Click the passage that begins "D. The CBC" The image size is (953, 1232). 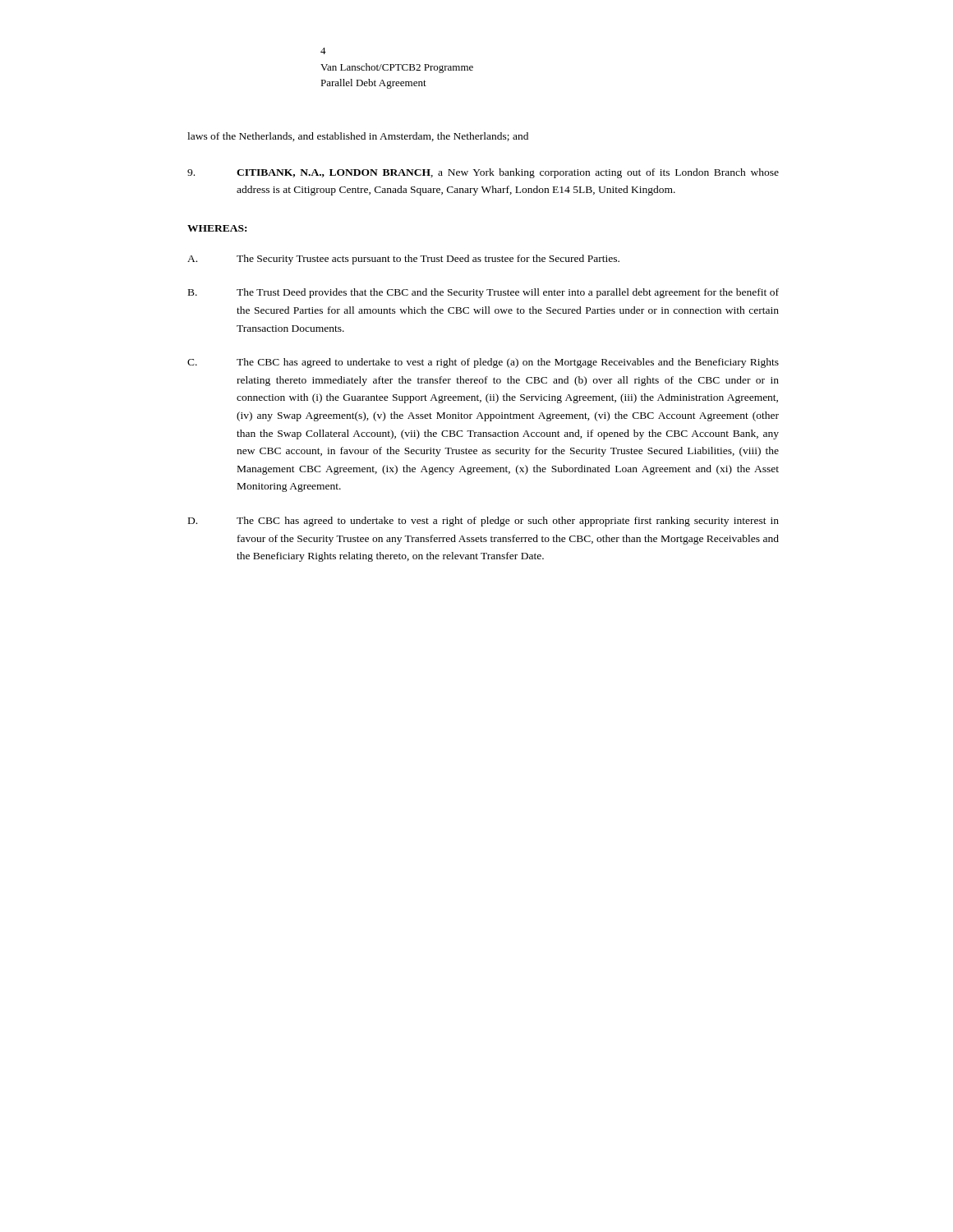[x=483, y=538]
